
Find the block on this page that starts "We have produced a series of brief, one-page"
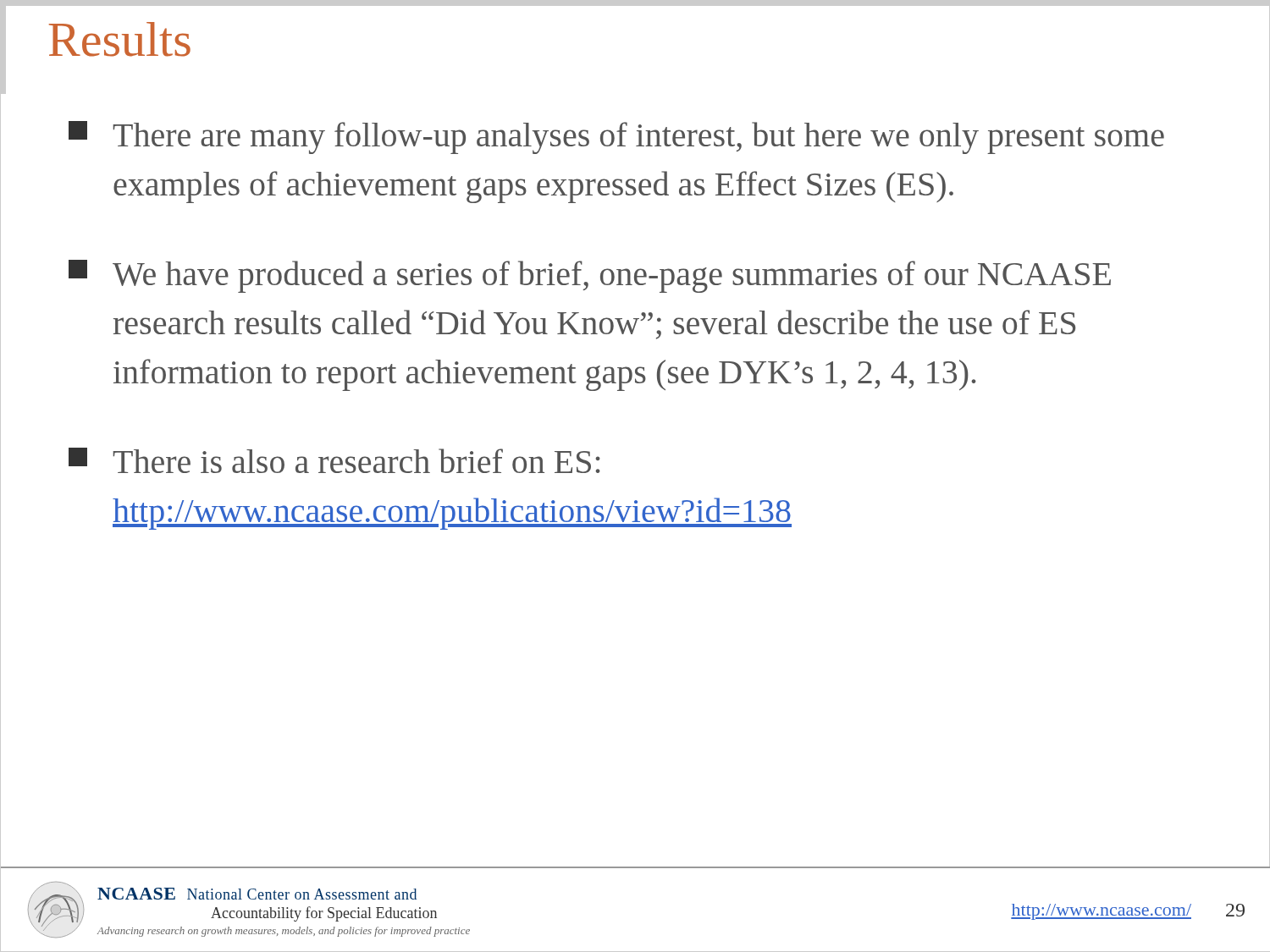[x=635, y=323]
